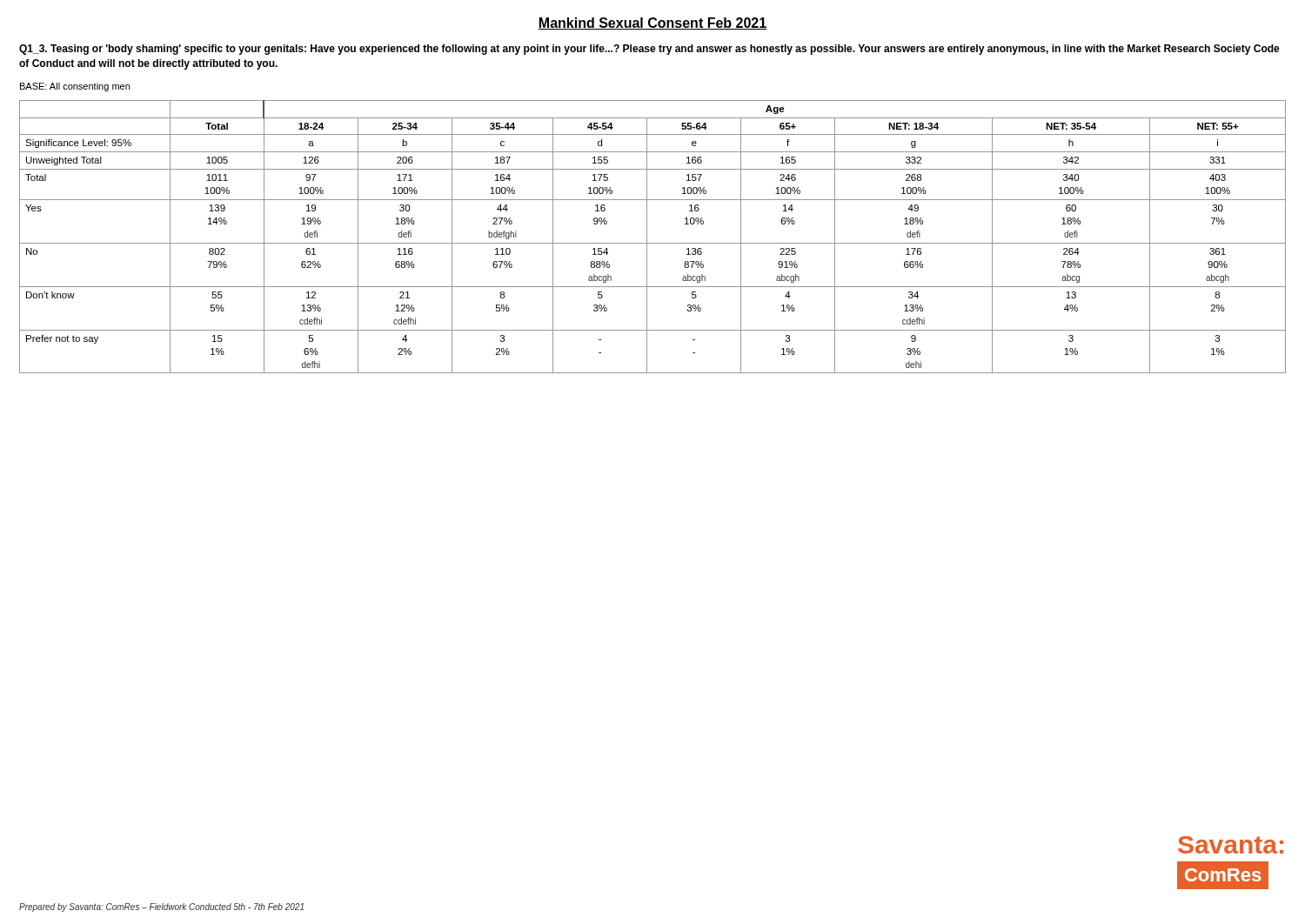The image size is (1305, 924).
Task: Select the logo
Action: point(1231,860)
